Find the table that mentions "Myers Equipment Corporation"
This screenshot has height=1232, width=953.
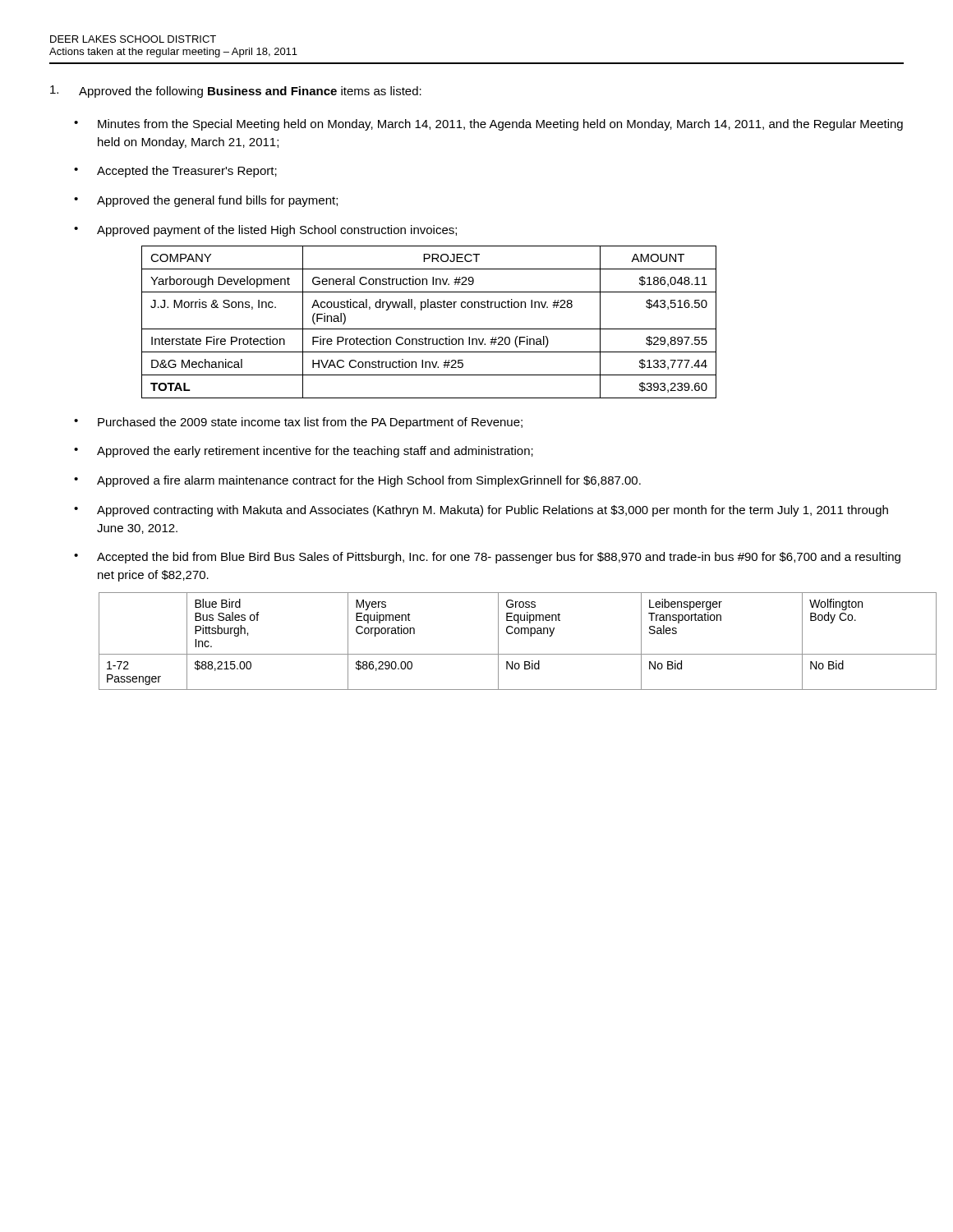click(489, 641)
